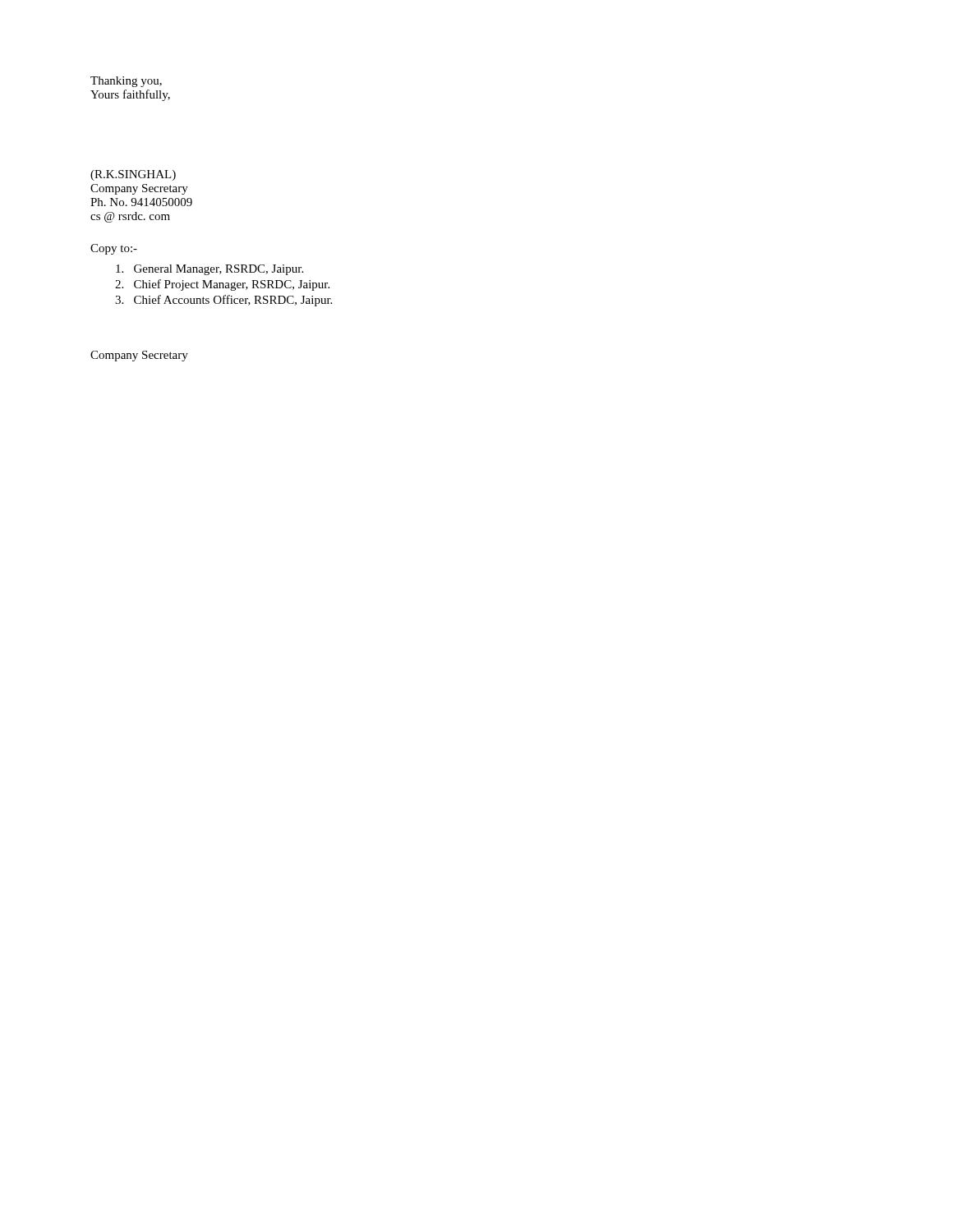Locate the block of text that opens with "3. Chief Accounts Officer,"
The height and width of the screenshot is (1232, 953).
tap(224, 300)
